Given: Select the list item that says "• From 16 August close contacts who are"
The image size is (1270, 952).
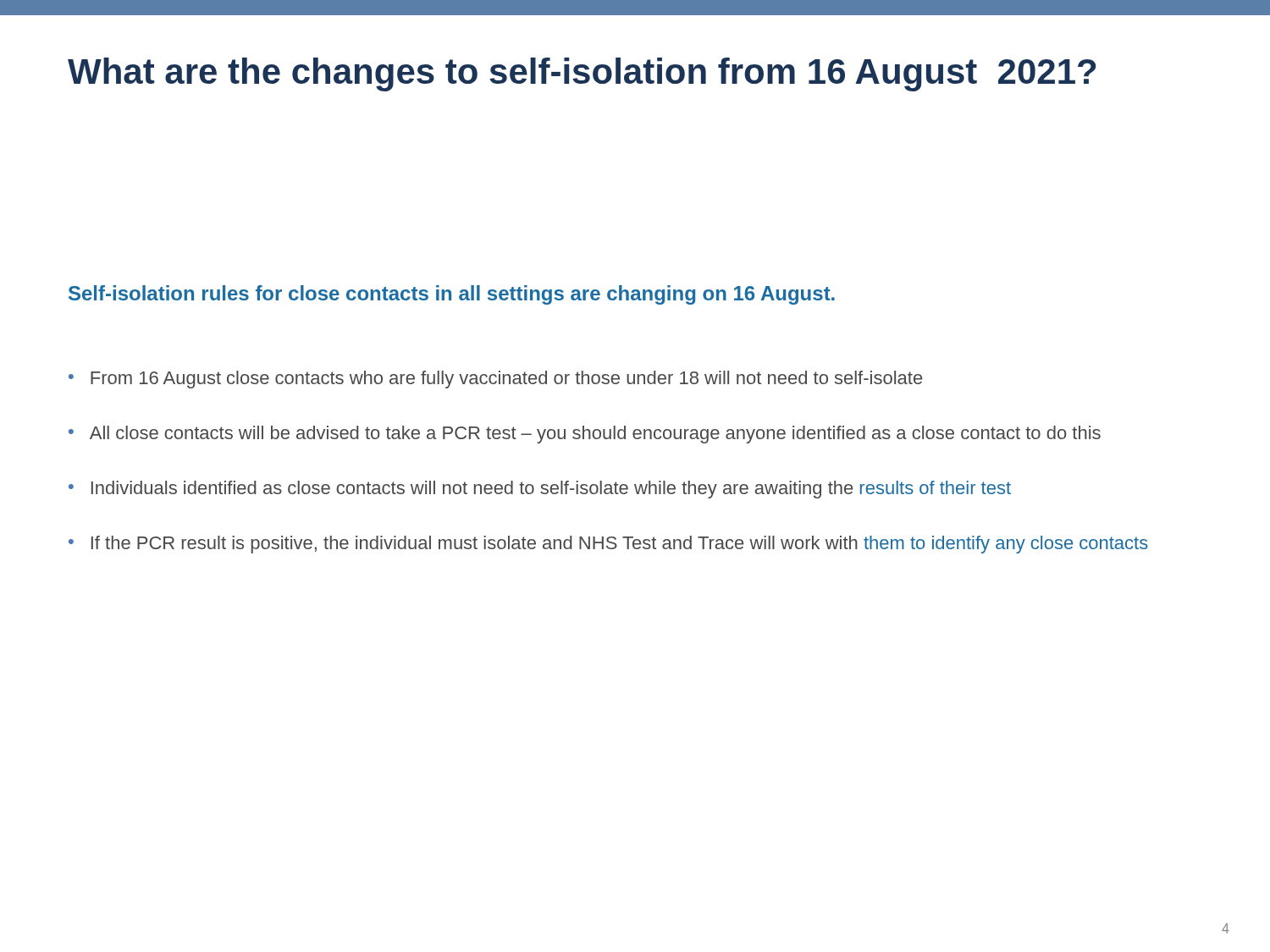Looking at the screenshot, I should 495,378.
